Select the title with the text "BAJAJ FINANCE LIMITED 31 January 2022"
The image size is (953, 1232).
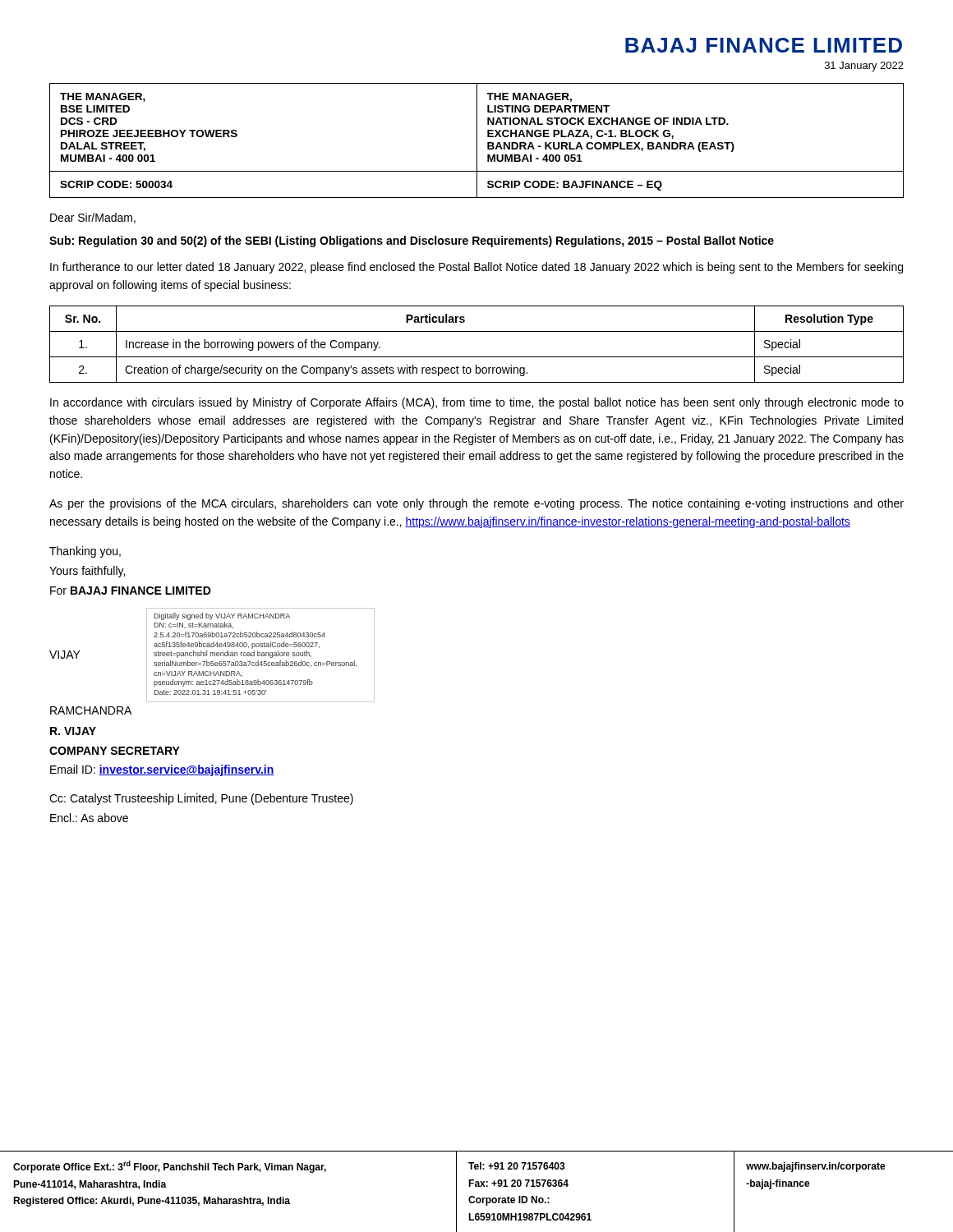764,52
